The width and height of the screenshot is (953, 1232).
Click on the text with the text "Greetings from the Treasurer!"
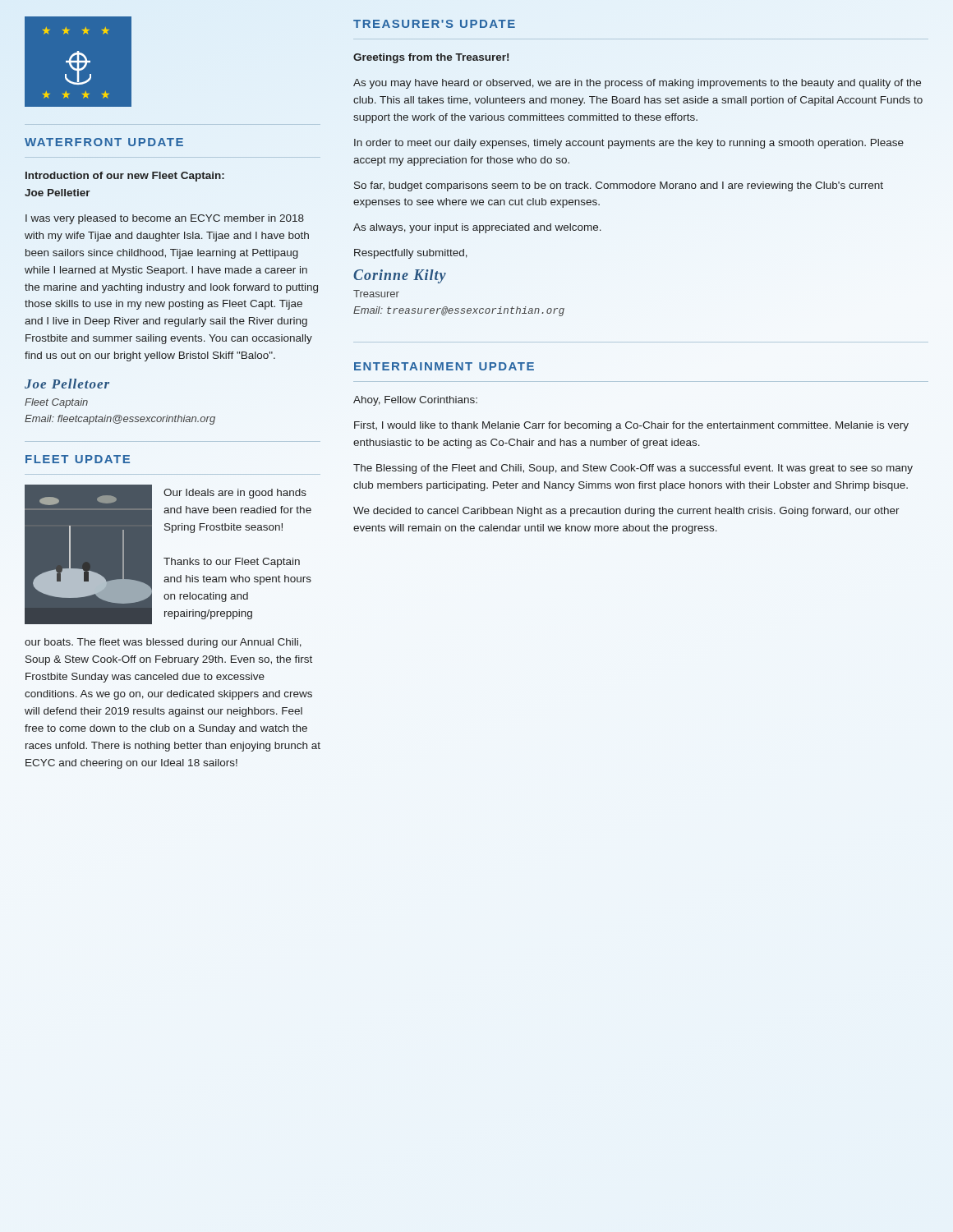pos(432,57)
